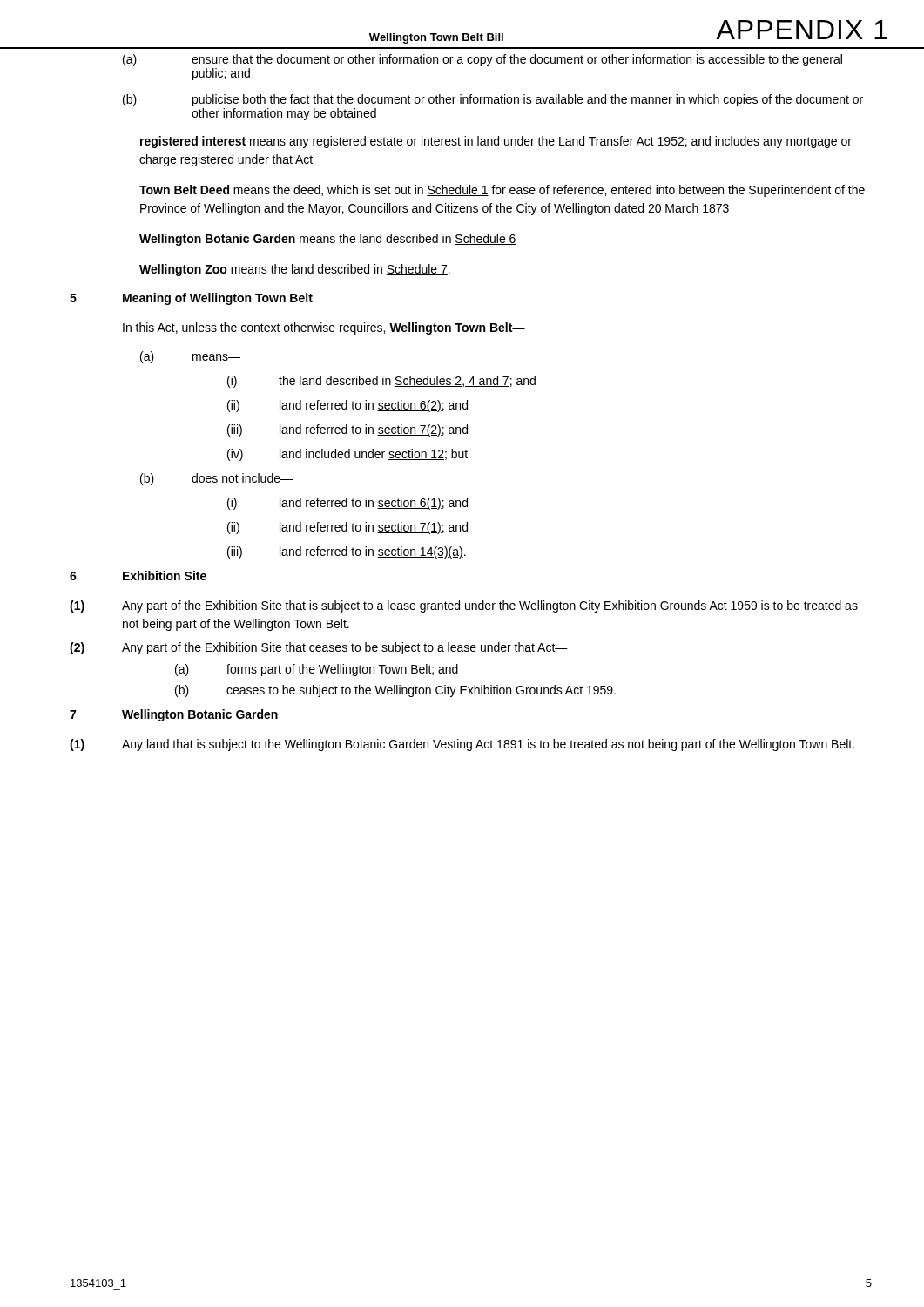
Task: Locate the text starting "(2) Any part"
Action: click(471, 648)
